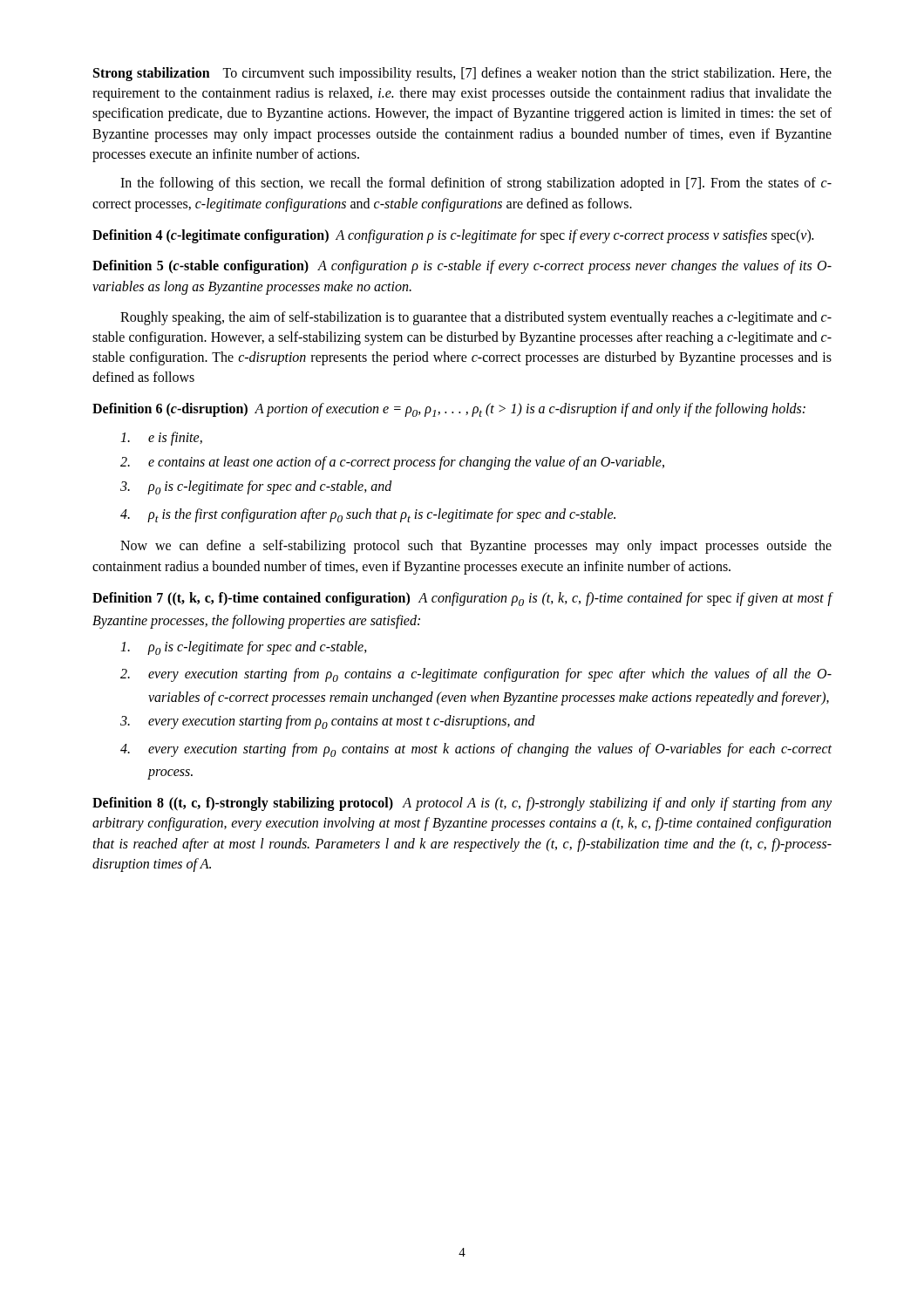
Task: Select the list item that says "e is finite,"
Action: pyautogui.click(x=162, y=438)
